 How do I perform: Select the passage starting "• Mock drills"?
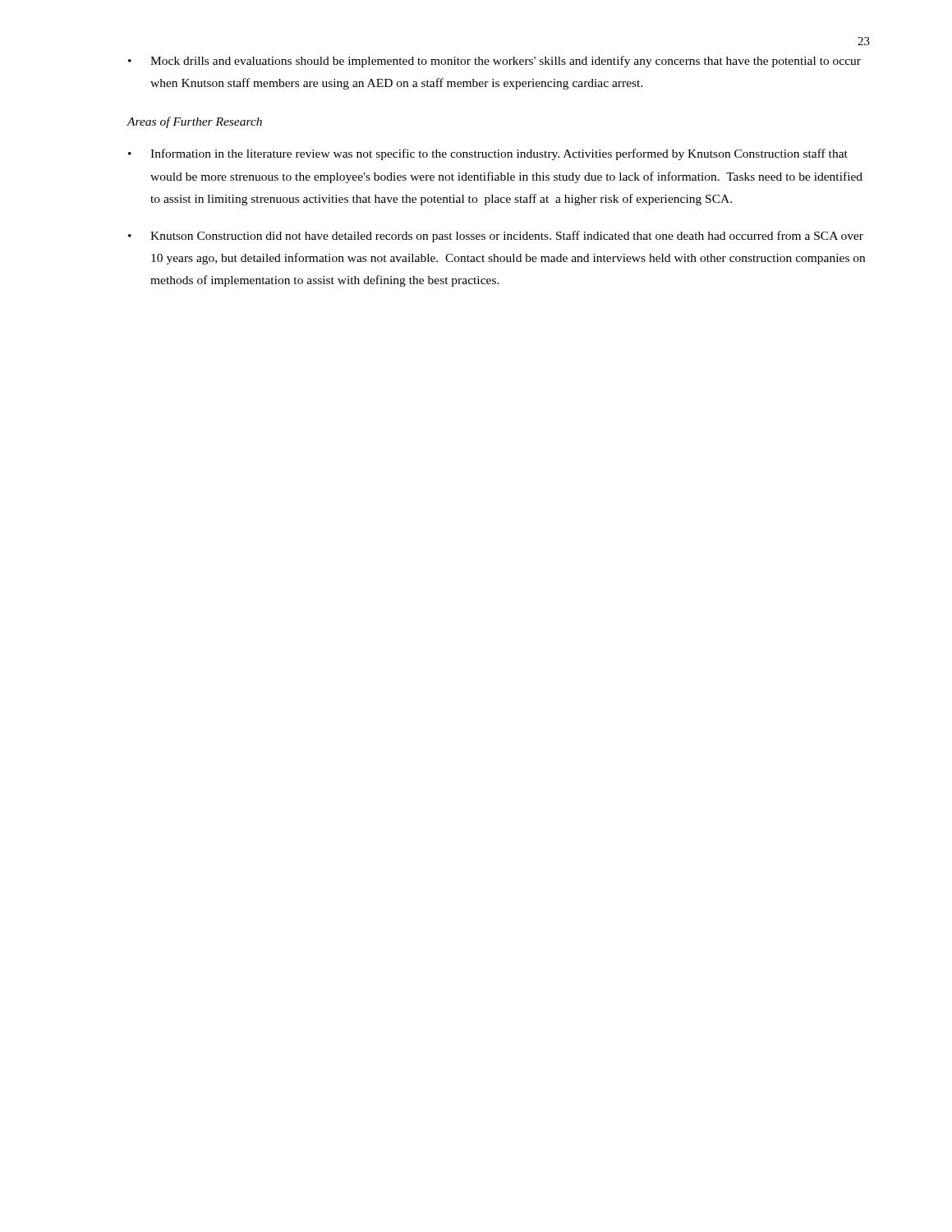[499, 72]
